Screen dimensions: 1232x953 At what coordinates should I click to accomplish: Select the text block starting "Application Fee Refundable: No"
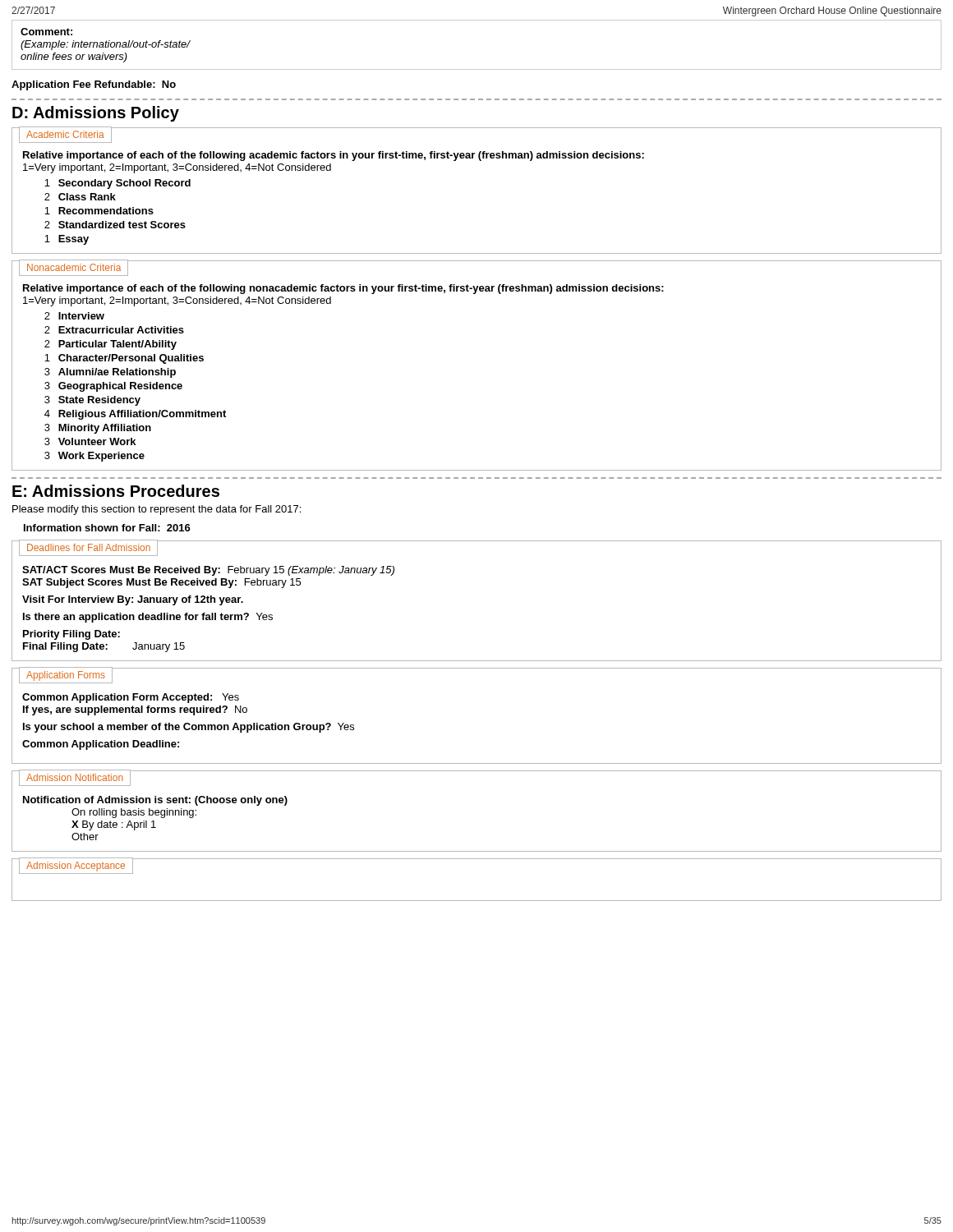[94, 84]
